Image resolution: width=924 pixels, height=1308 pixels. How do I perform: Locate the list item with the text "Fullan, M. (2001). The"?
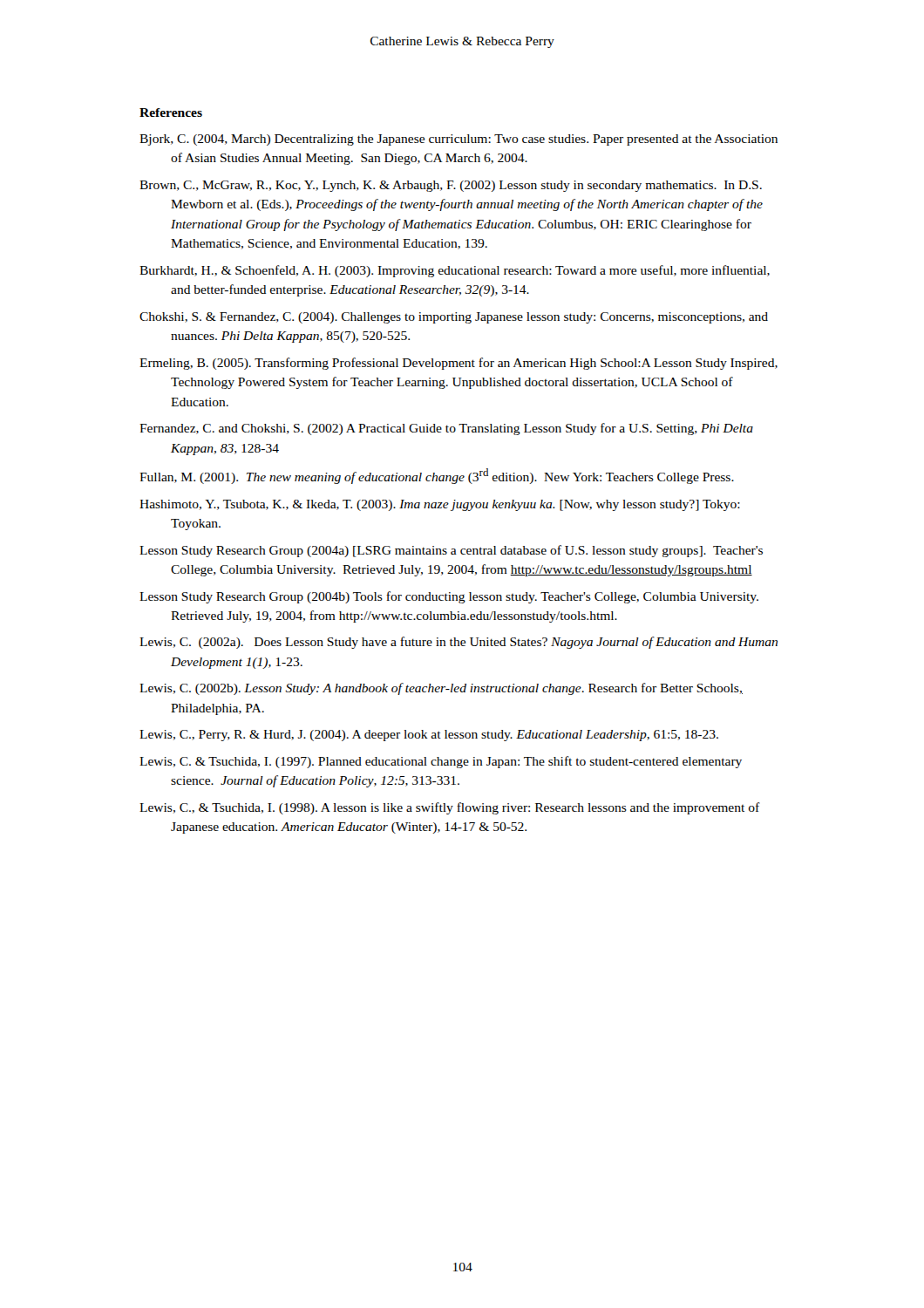point(437,475)
